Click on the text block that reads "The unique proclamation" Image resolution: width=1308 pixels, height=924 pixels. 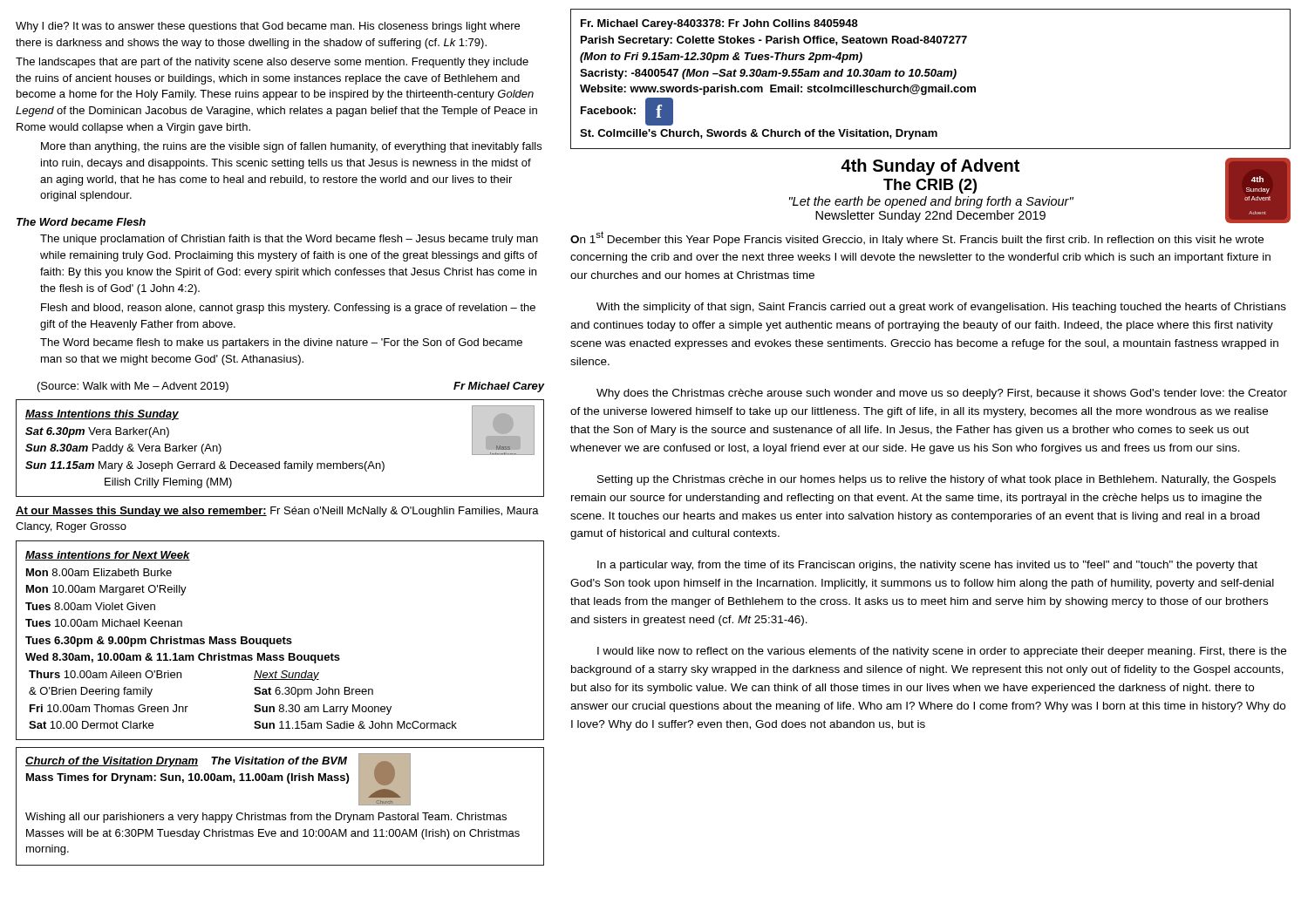(x=280, y=300)
